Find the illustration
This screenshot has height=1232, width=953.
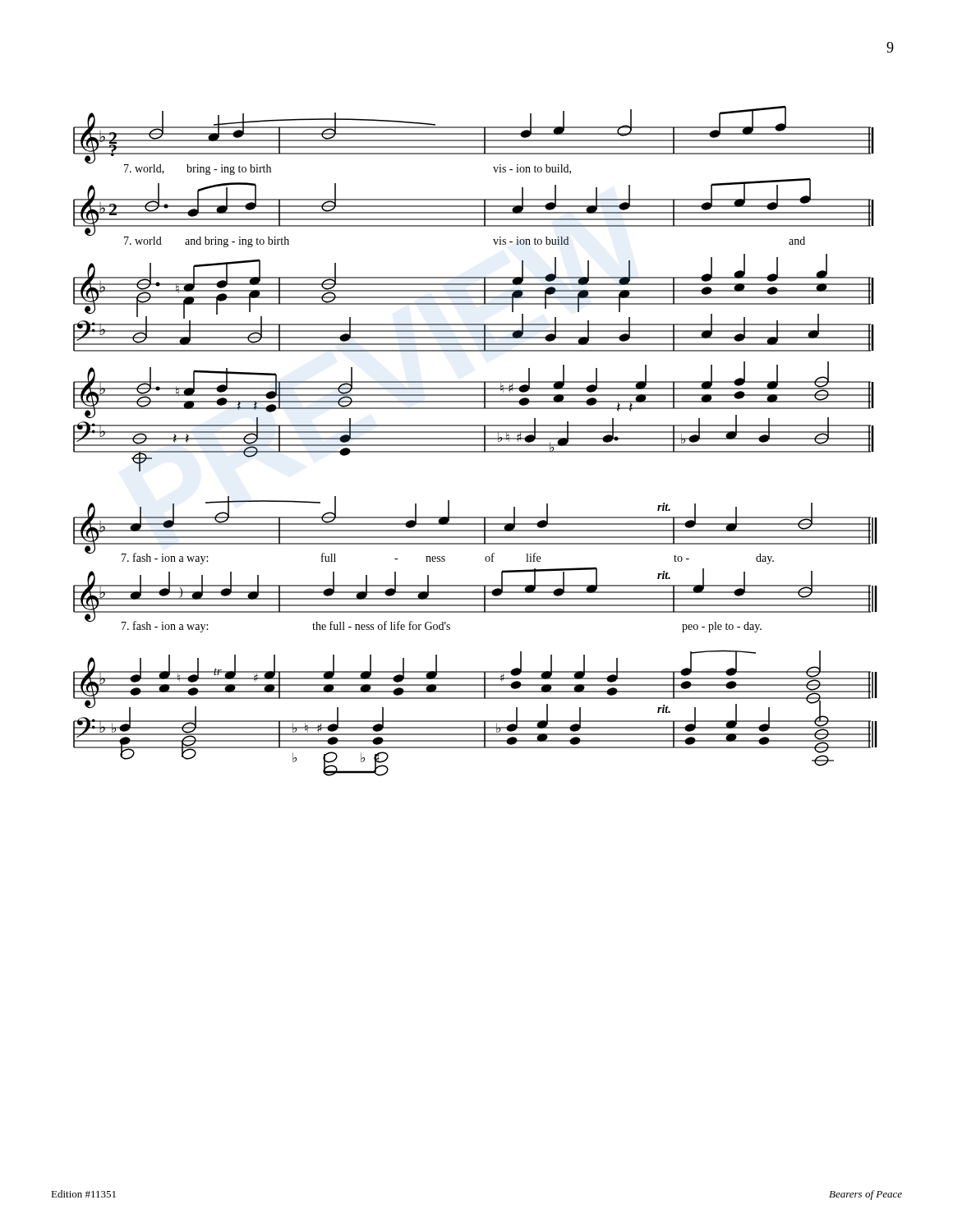(476, 608)
